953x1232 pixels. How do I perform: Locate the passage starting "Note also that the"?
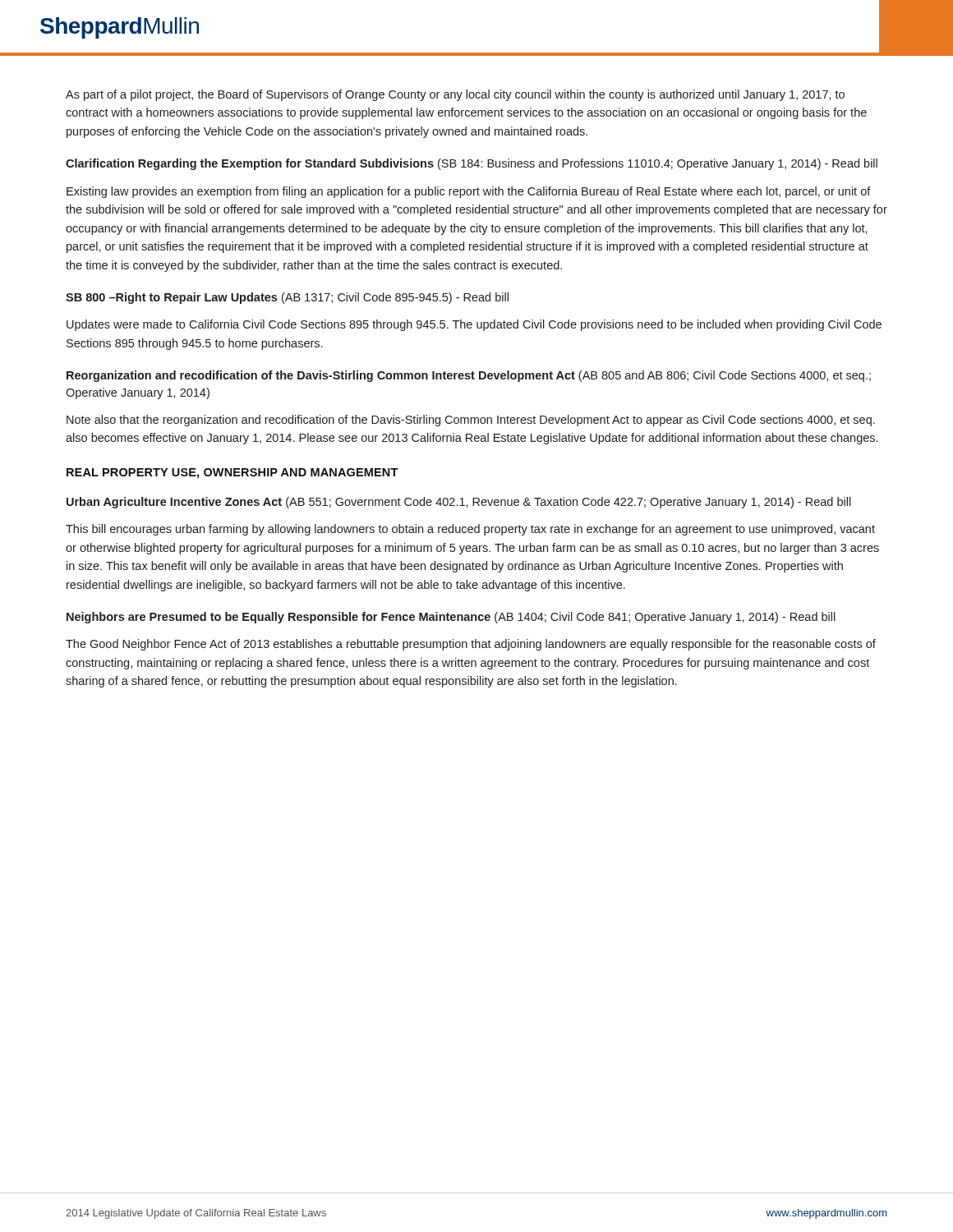tap(476, 429)
